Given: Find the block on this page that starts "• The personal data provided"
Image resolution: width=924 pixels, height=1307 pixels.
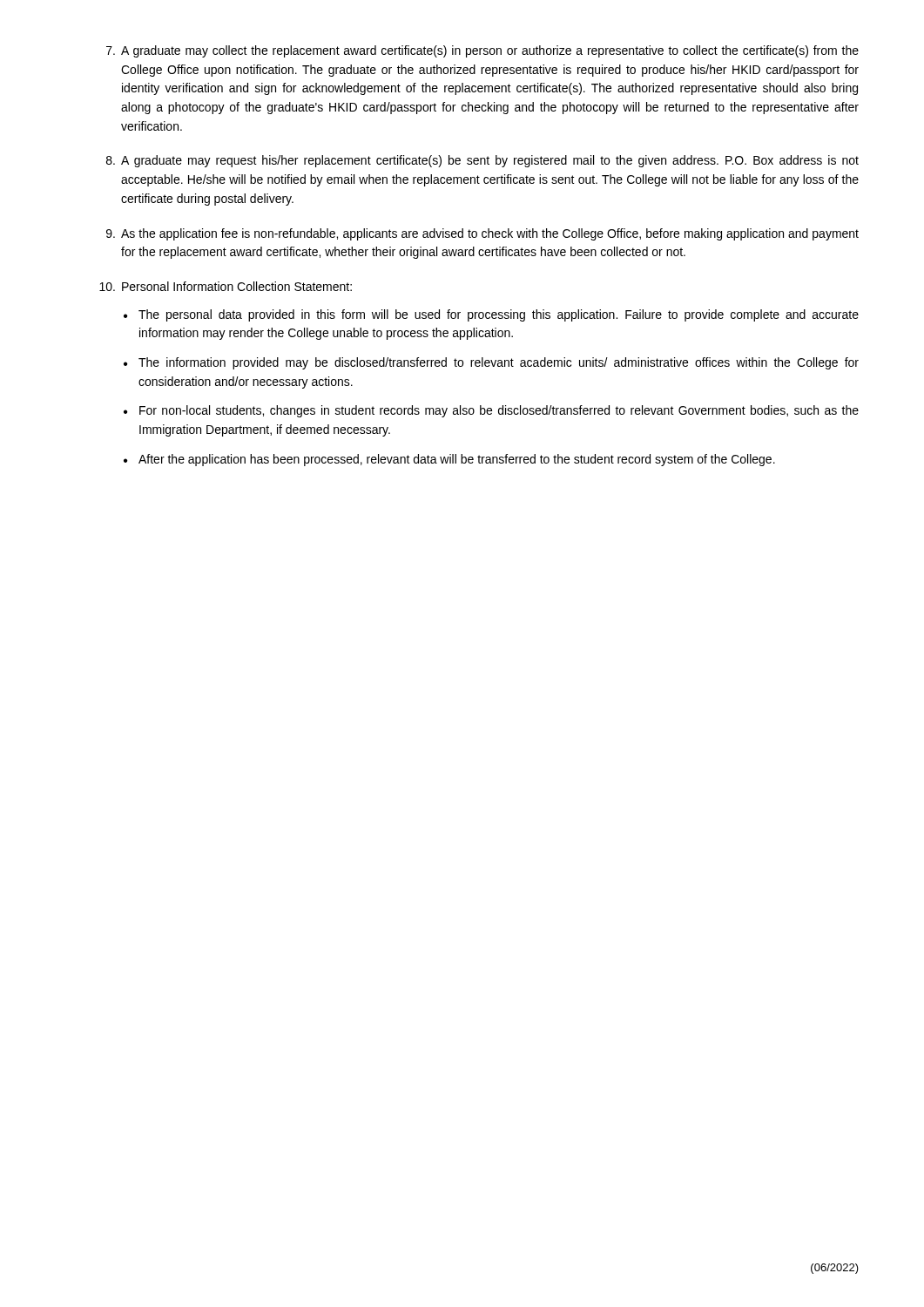Looking at the screenshot, I should coord(487,324).
